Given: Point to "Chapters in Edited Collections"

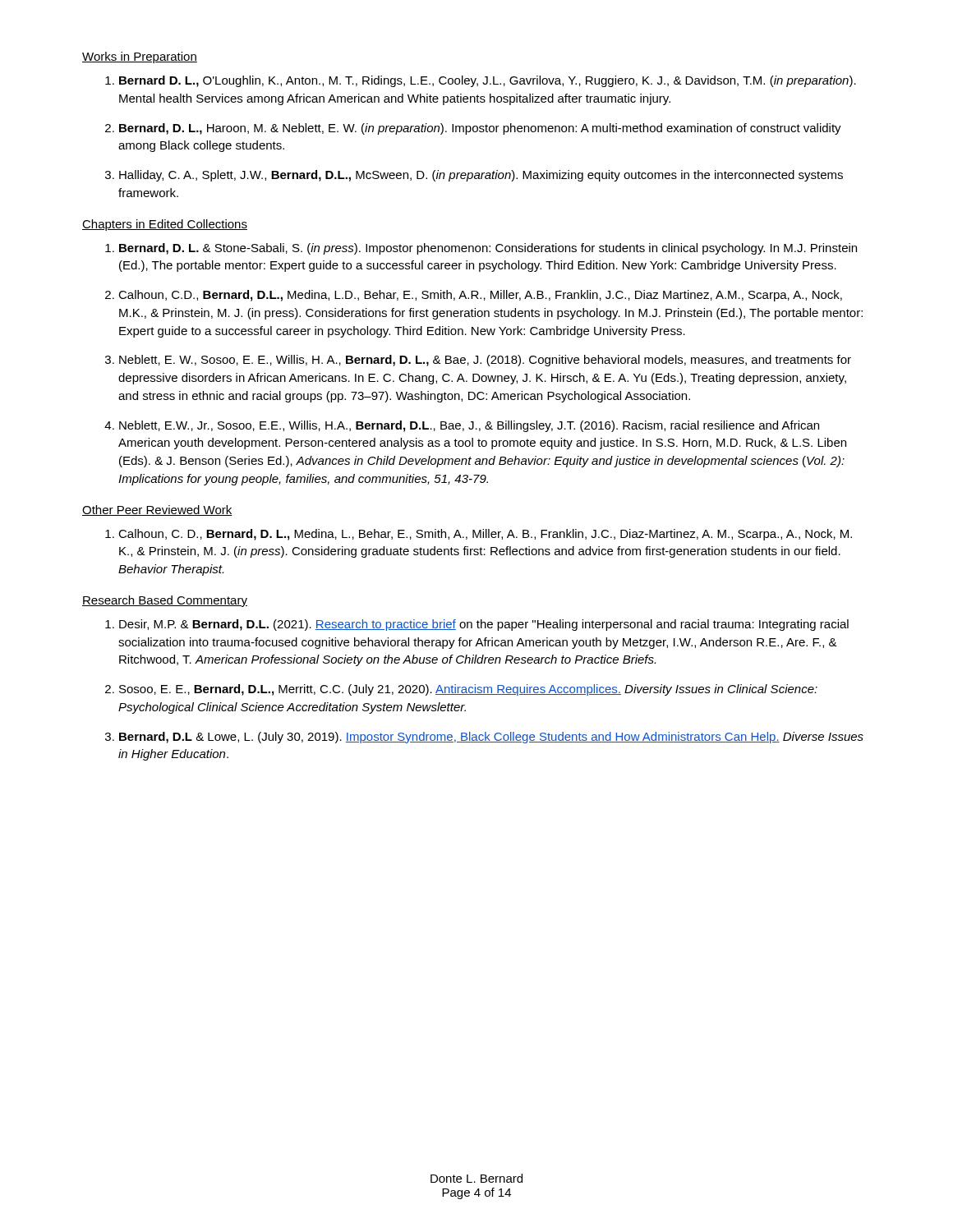Looking at the screenshot, I should coord(165,223).
